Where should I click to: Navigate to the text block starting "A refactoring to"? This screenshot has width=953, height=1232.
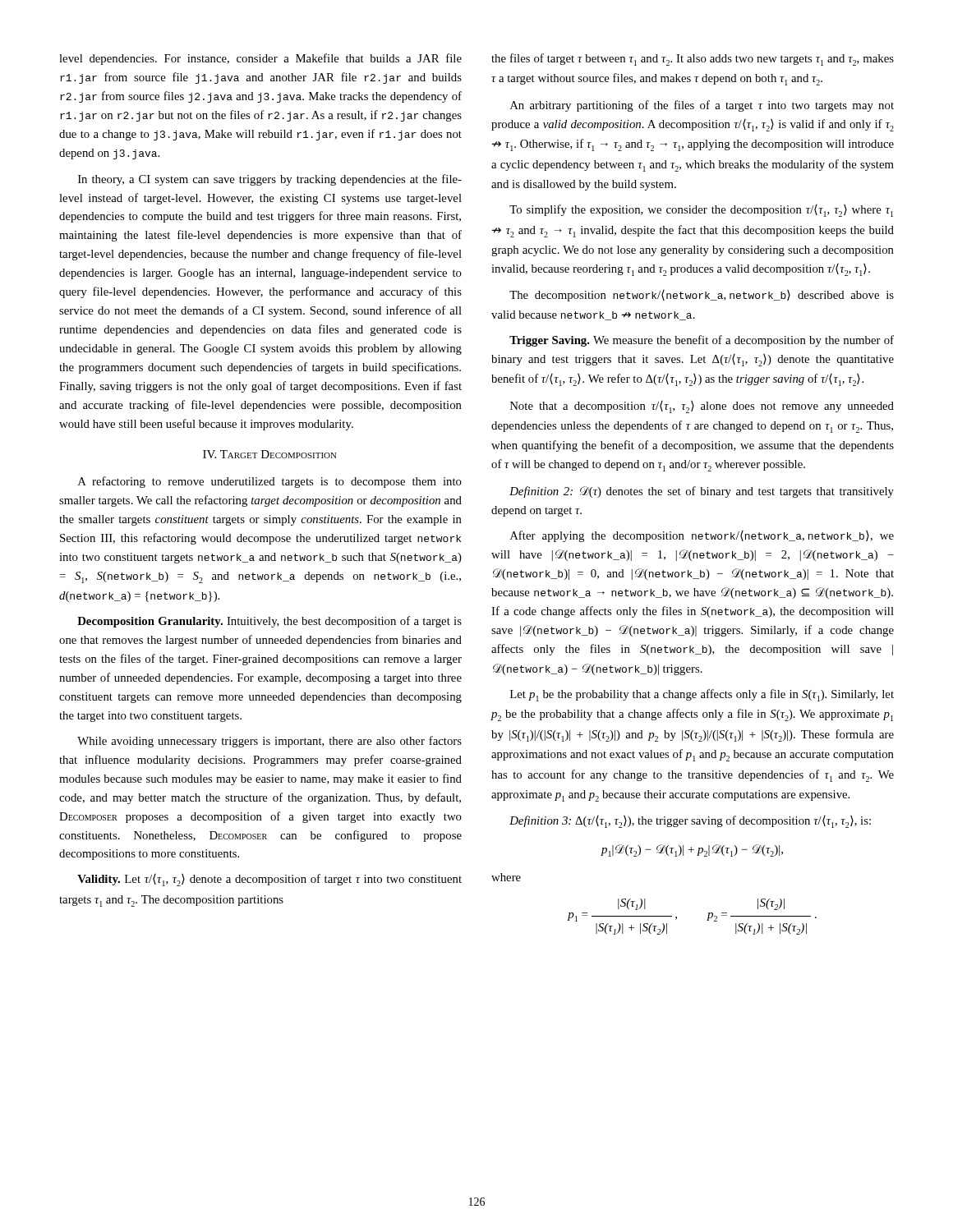click(x=260, y=539)
